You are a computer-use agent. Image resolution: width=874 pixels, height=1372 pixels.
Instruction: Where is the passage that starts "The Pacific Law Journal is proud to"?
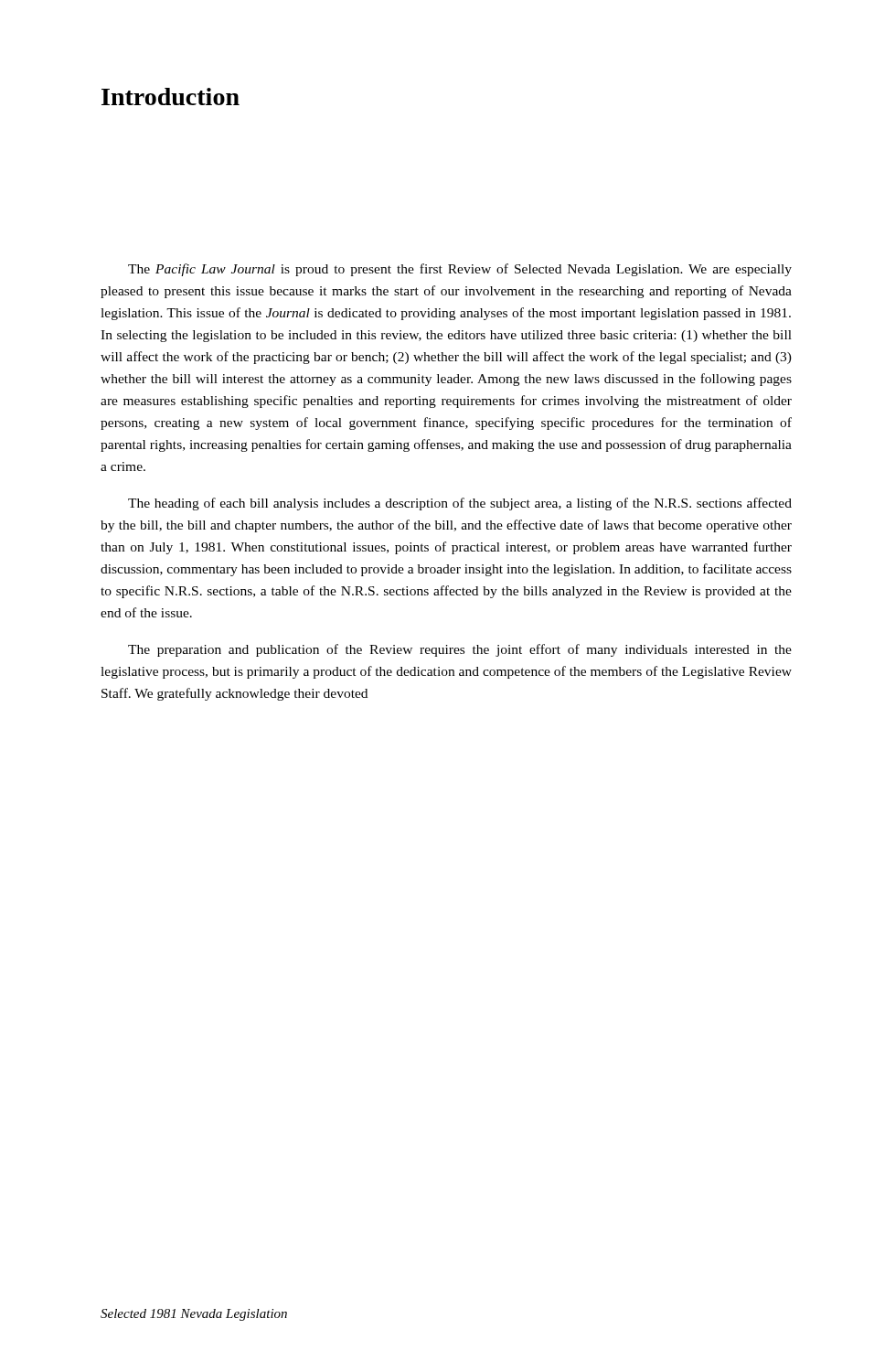coord(446,367)
